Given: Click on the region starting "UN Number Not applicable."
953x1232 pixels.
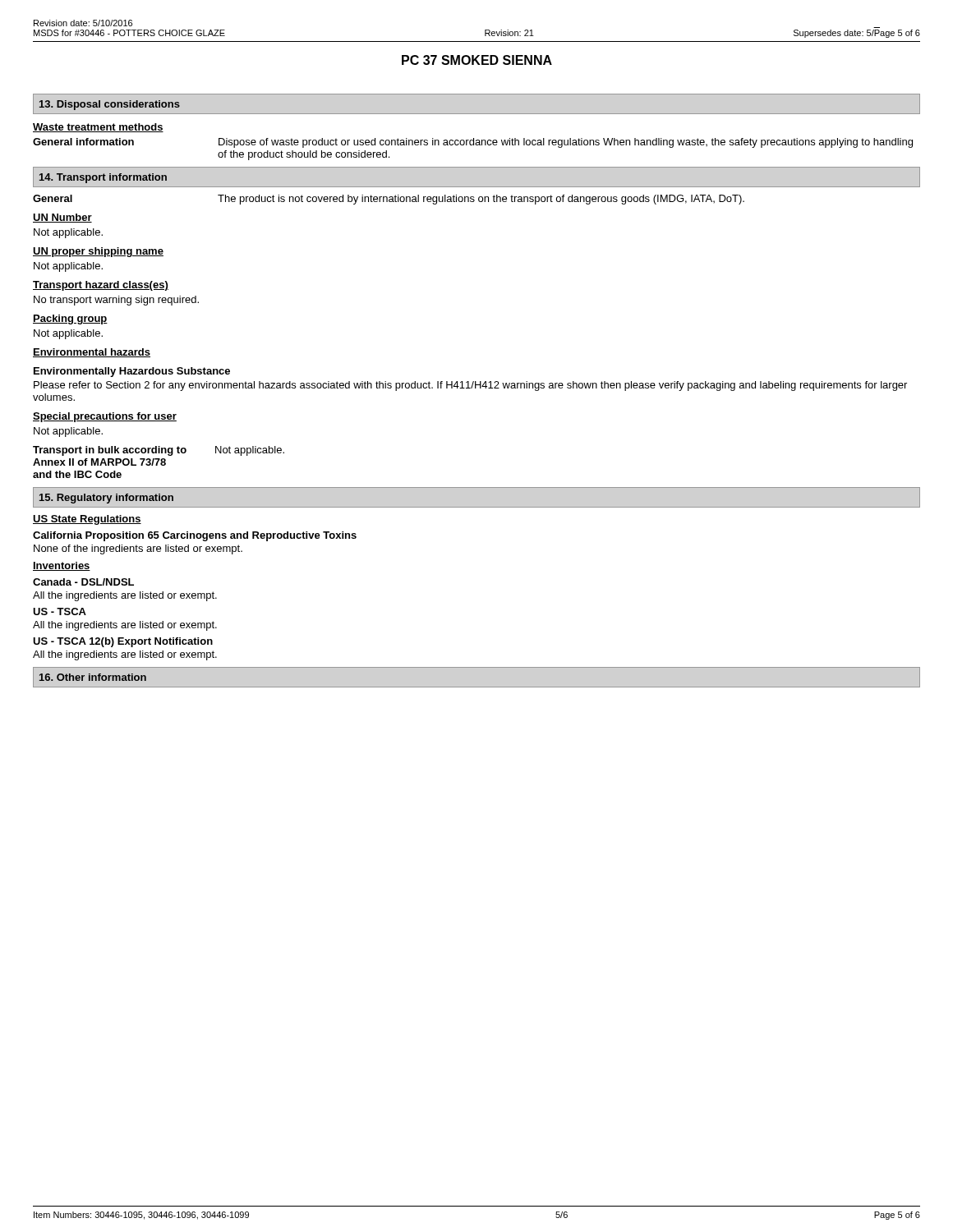Looking at the screenshot, I should click(62, 218).
